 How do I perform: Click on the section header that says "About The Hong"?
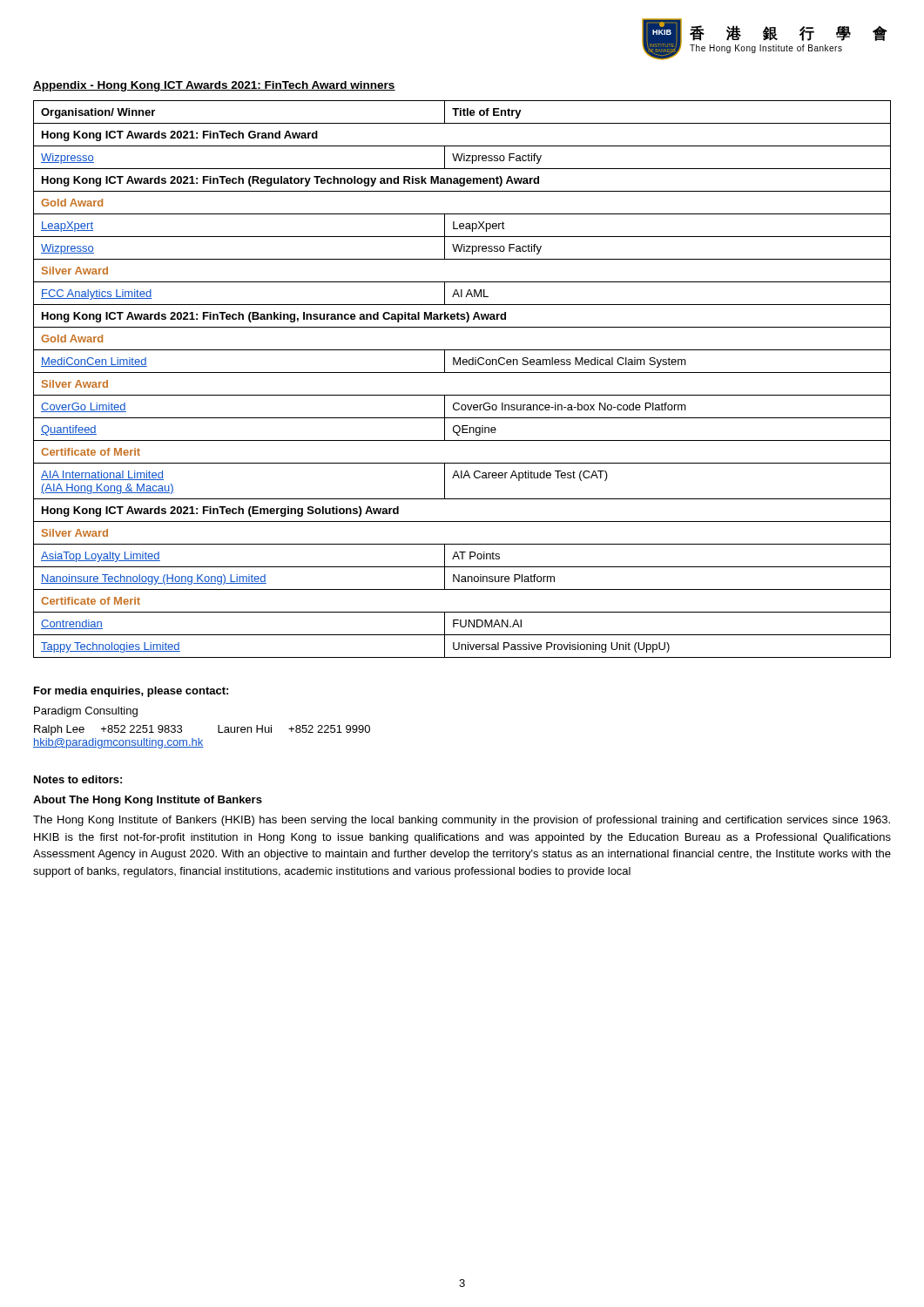point(148,799)
